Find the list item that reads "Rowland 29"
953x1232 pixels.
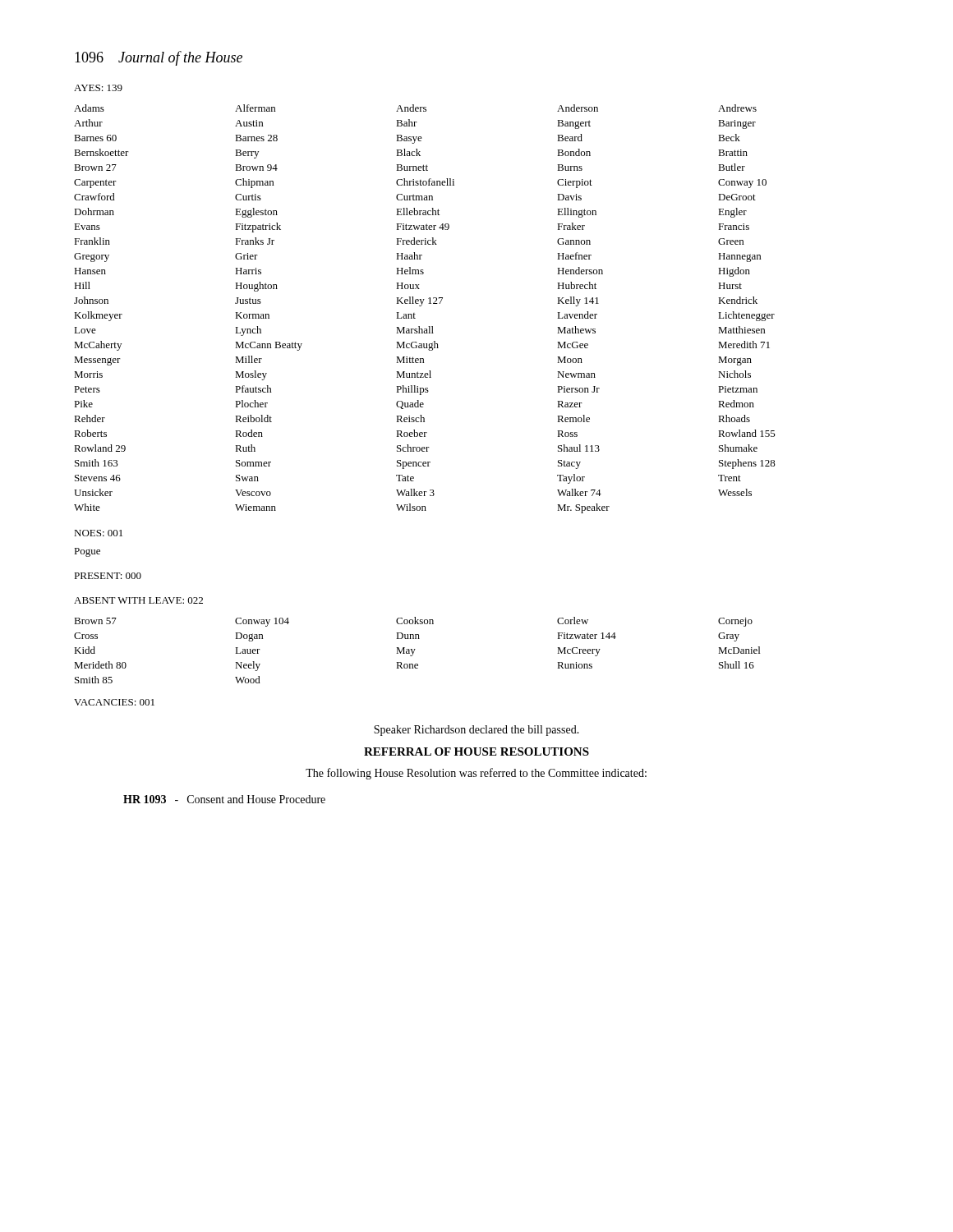coord(100,448)
